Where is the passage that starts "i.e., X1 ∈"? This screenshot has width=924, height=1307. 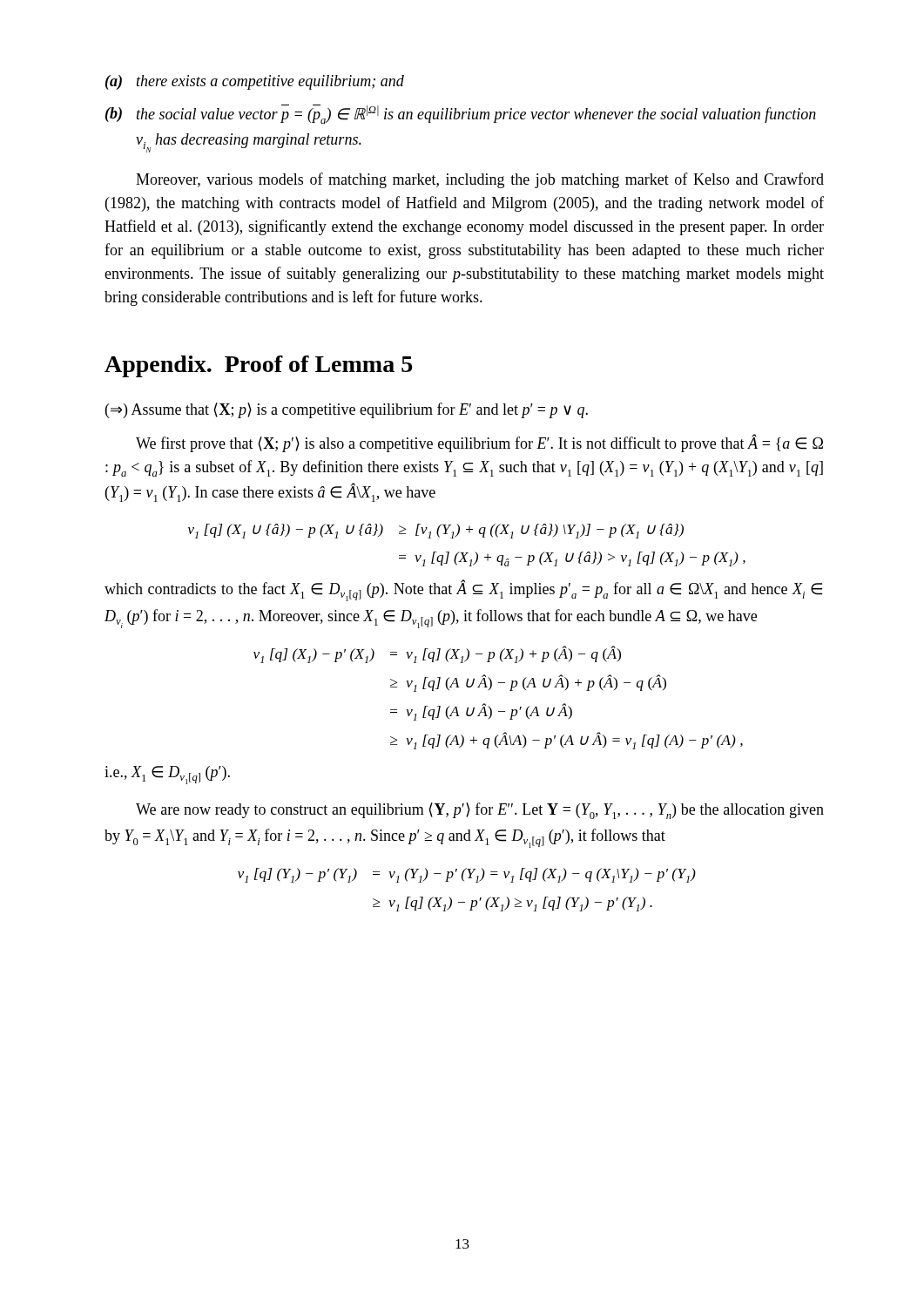[168, 774]
